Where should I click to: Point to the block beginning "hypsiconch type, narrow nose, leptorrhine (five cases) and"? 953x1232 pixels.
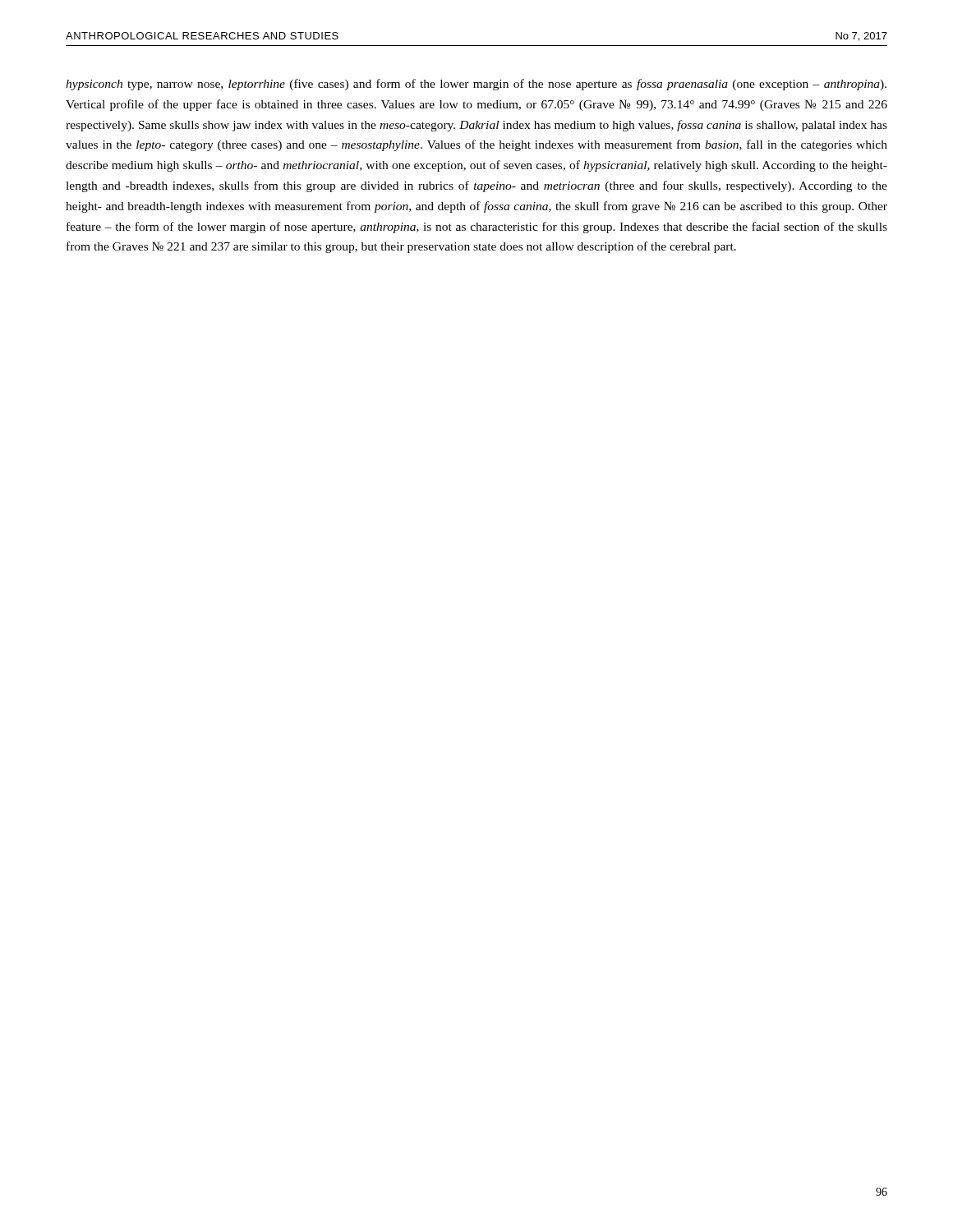(x=476, y=165)
